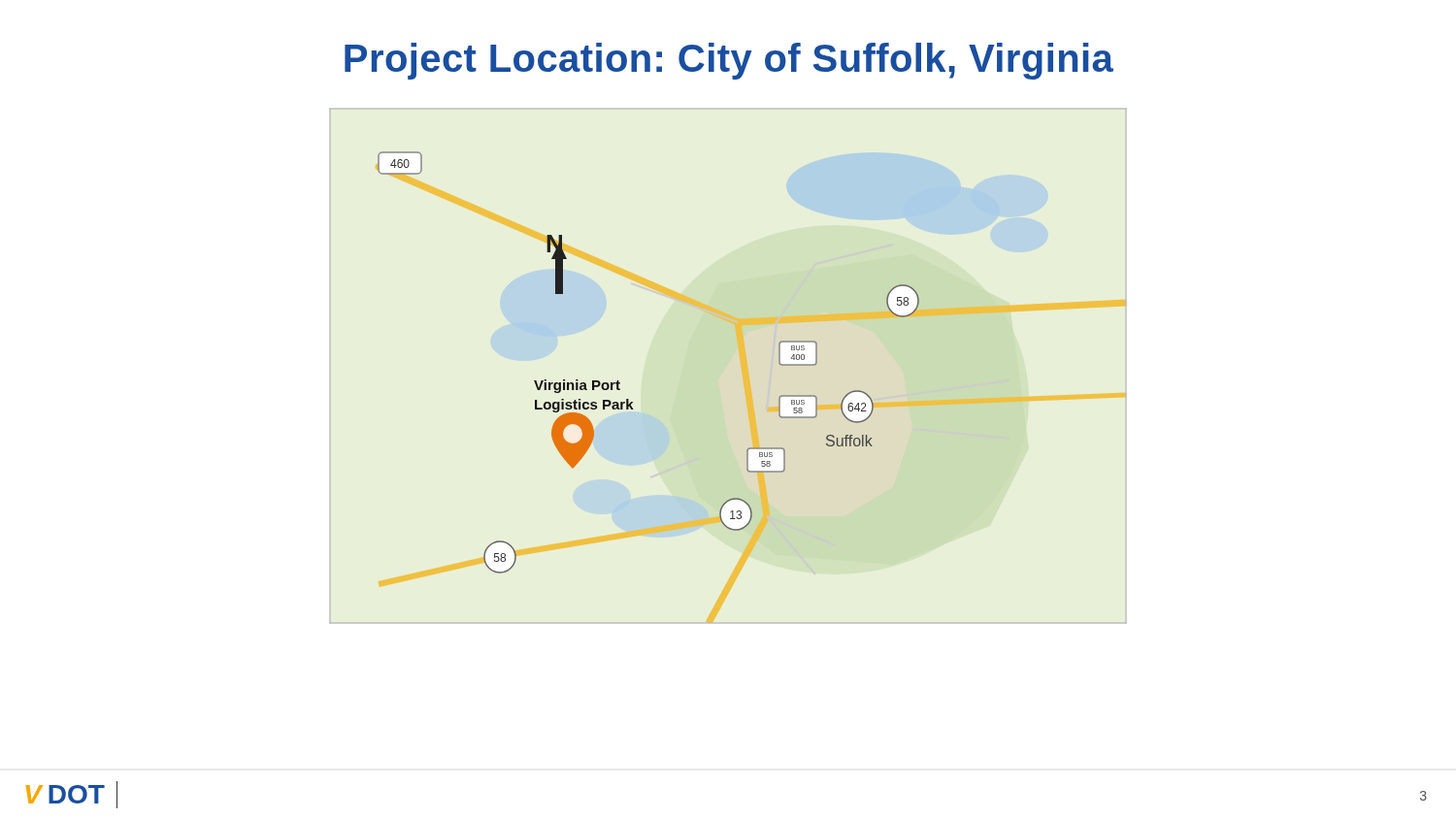The image size is (1456, 819).
Task: Find the title with the text "Project Location: City of Suffolk, Virginia"
Action: click(x=728, y=58)
